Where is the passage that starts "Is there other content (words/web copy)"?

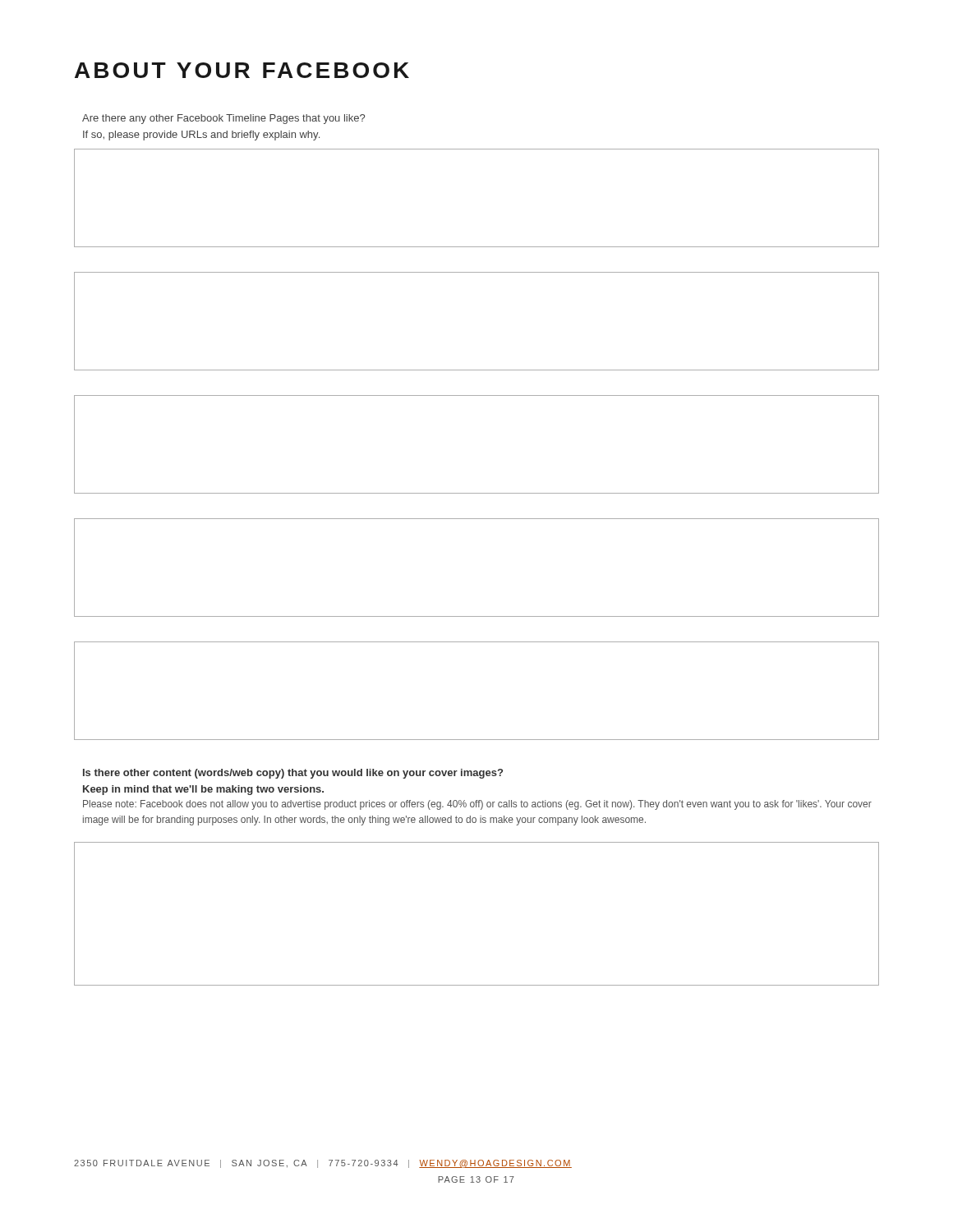(x=481, y=796)
